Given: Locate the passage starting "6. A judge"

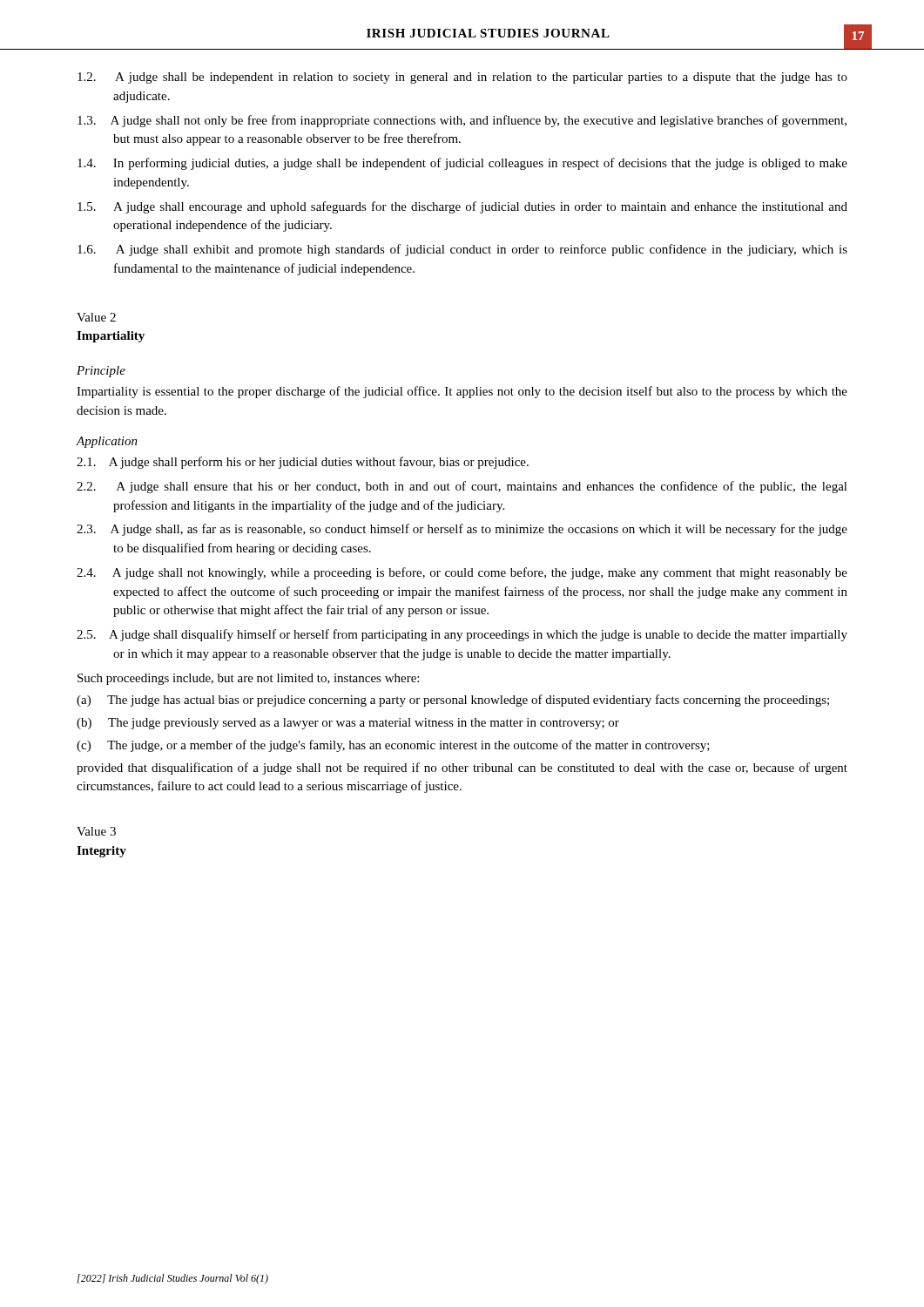Looking at the screenshot, I should tap(462, 259).
